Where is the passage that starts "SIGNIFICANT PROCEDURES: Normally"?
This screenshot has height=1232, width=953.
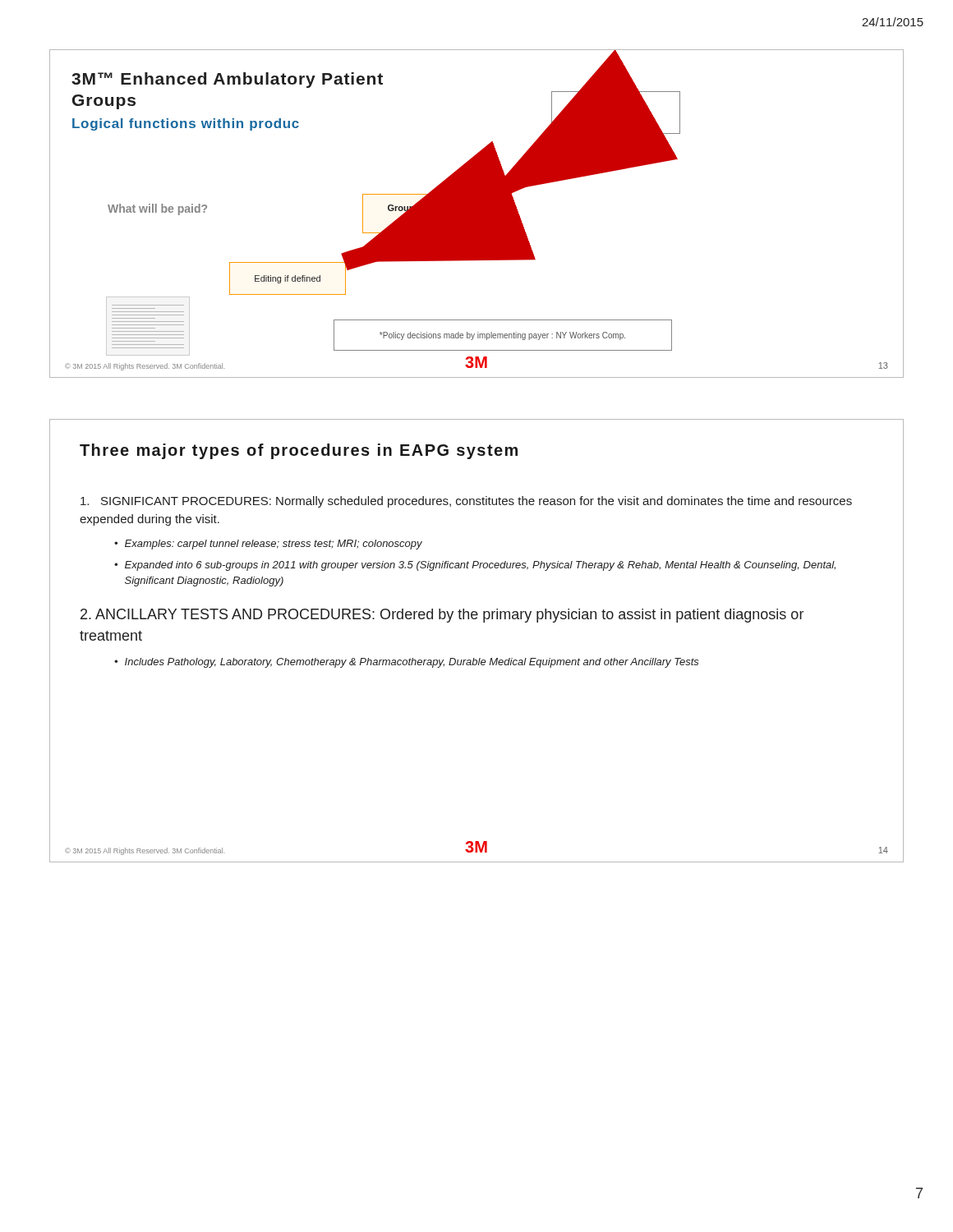pos(466,510)
